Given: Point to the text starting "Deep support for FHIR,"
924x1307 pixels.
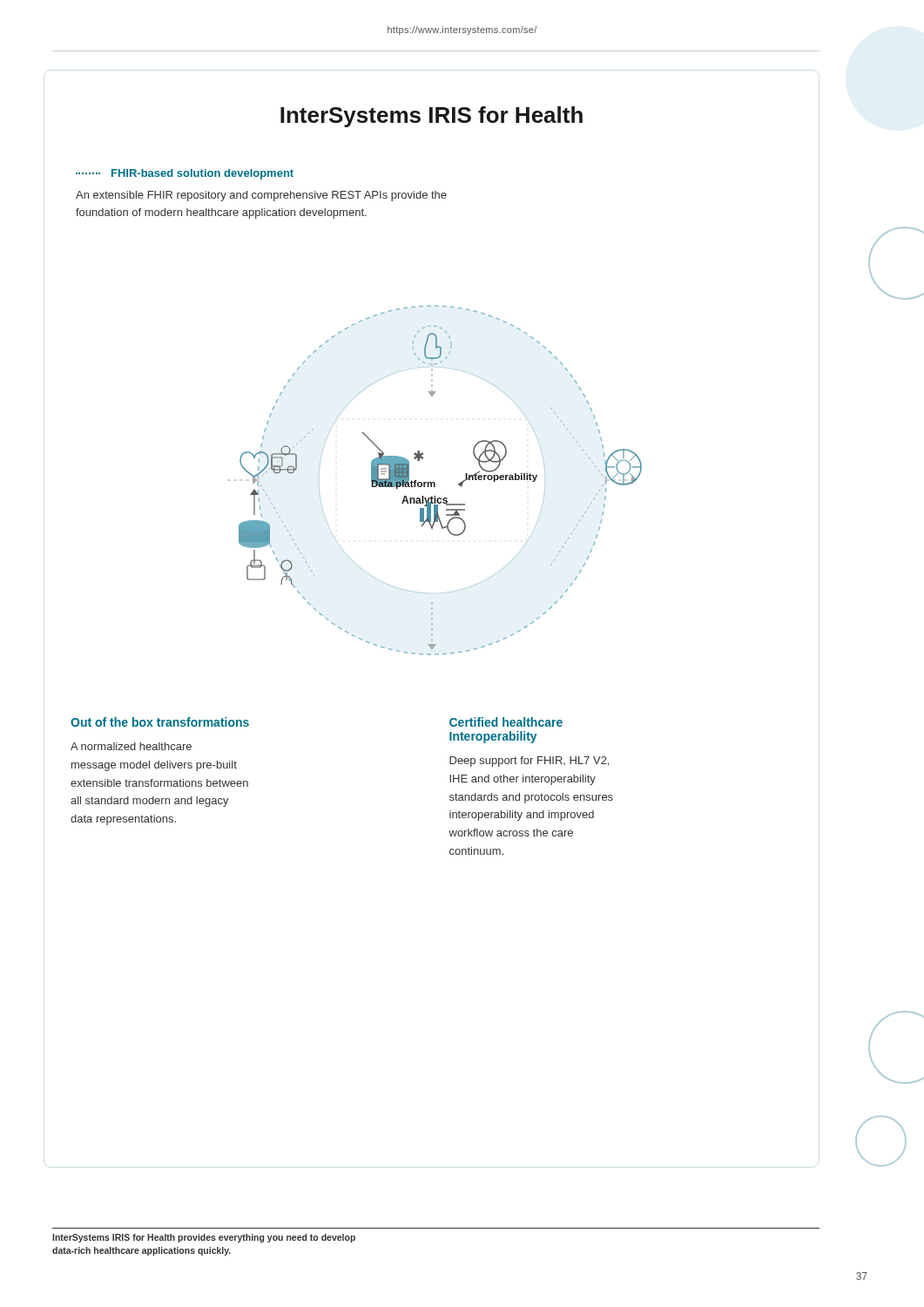Looking at the screenshot, I should click(531, 806).
